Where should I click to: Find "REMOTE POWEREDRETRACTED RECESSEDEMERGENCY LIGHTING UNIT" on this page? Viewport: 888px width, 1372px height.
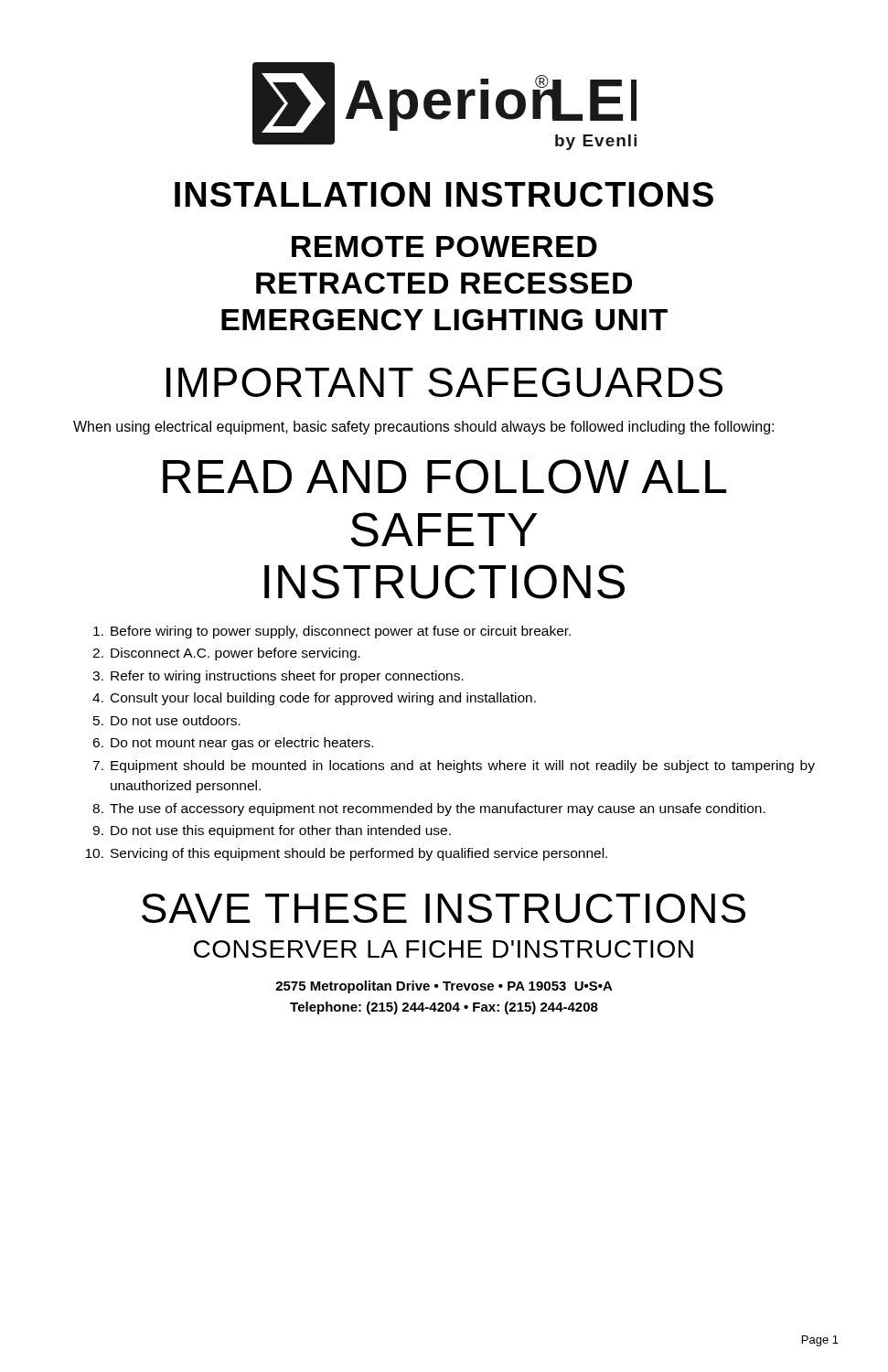tap(444, 283)
